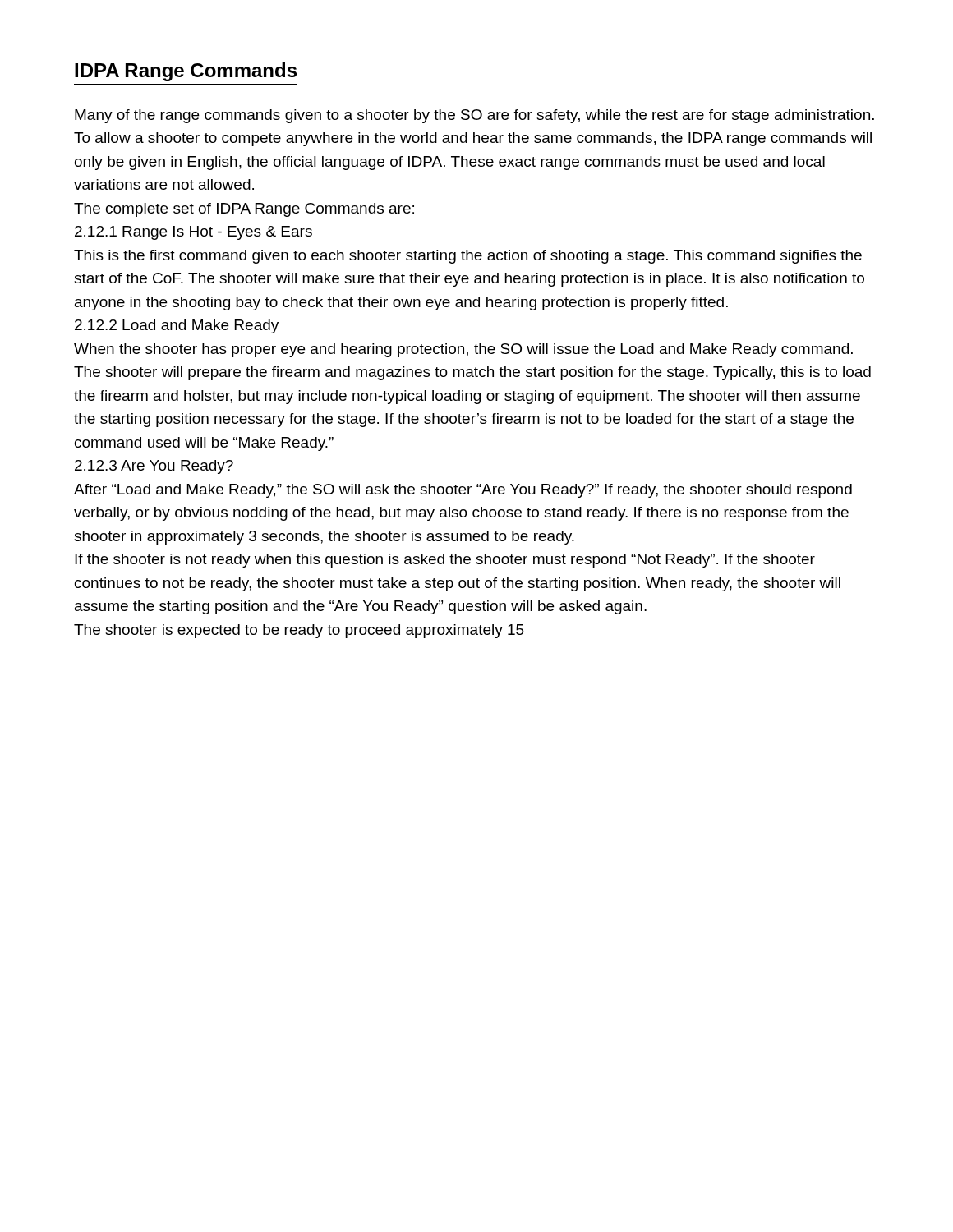Point to the passage starting "To allow a shooter"

[x=476, y=162]
